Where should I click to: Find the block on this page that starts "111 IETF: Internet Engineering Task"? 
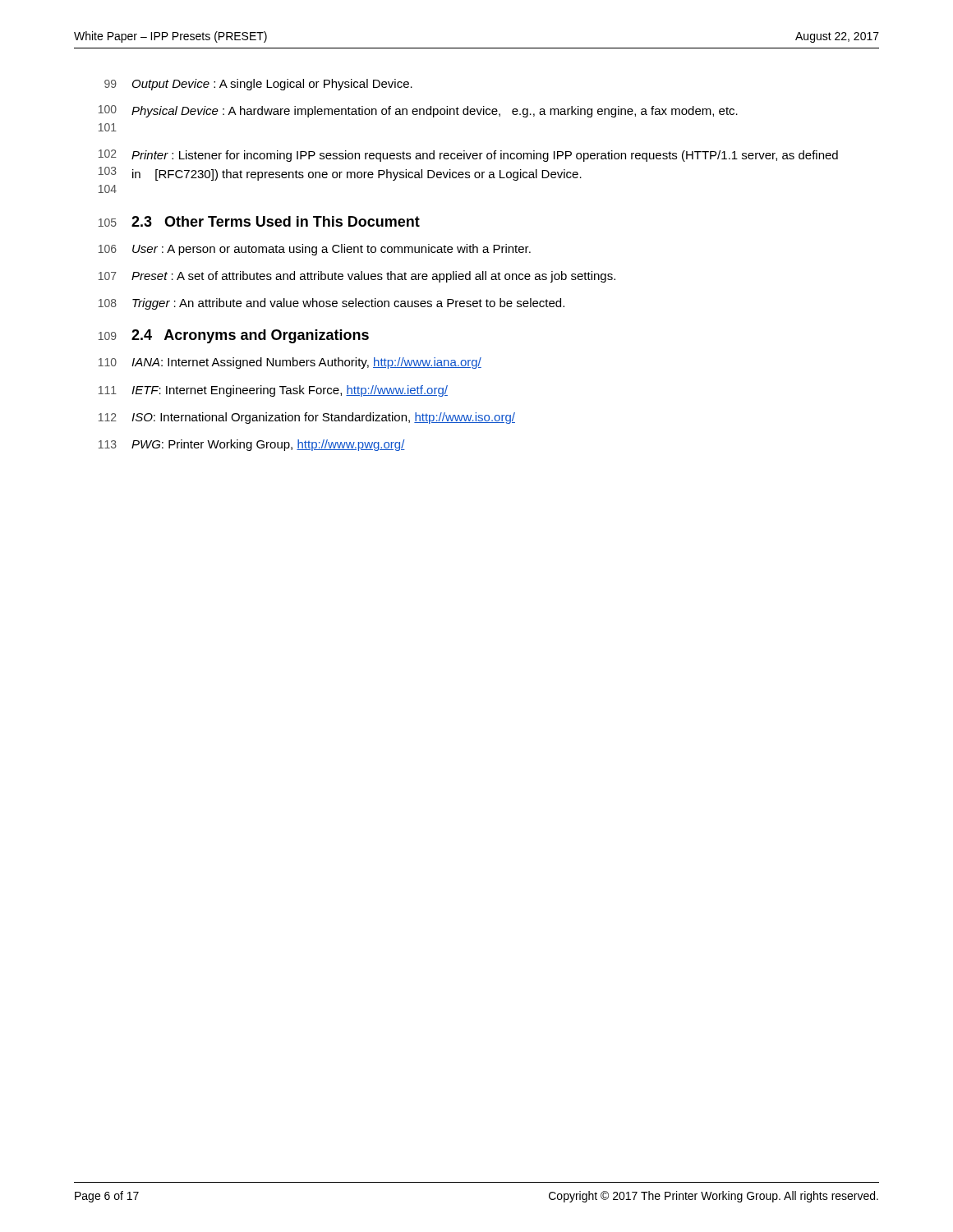(x=273, y=391)
